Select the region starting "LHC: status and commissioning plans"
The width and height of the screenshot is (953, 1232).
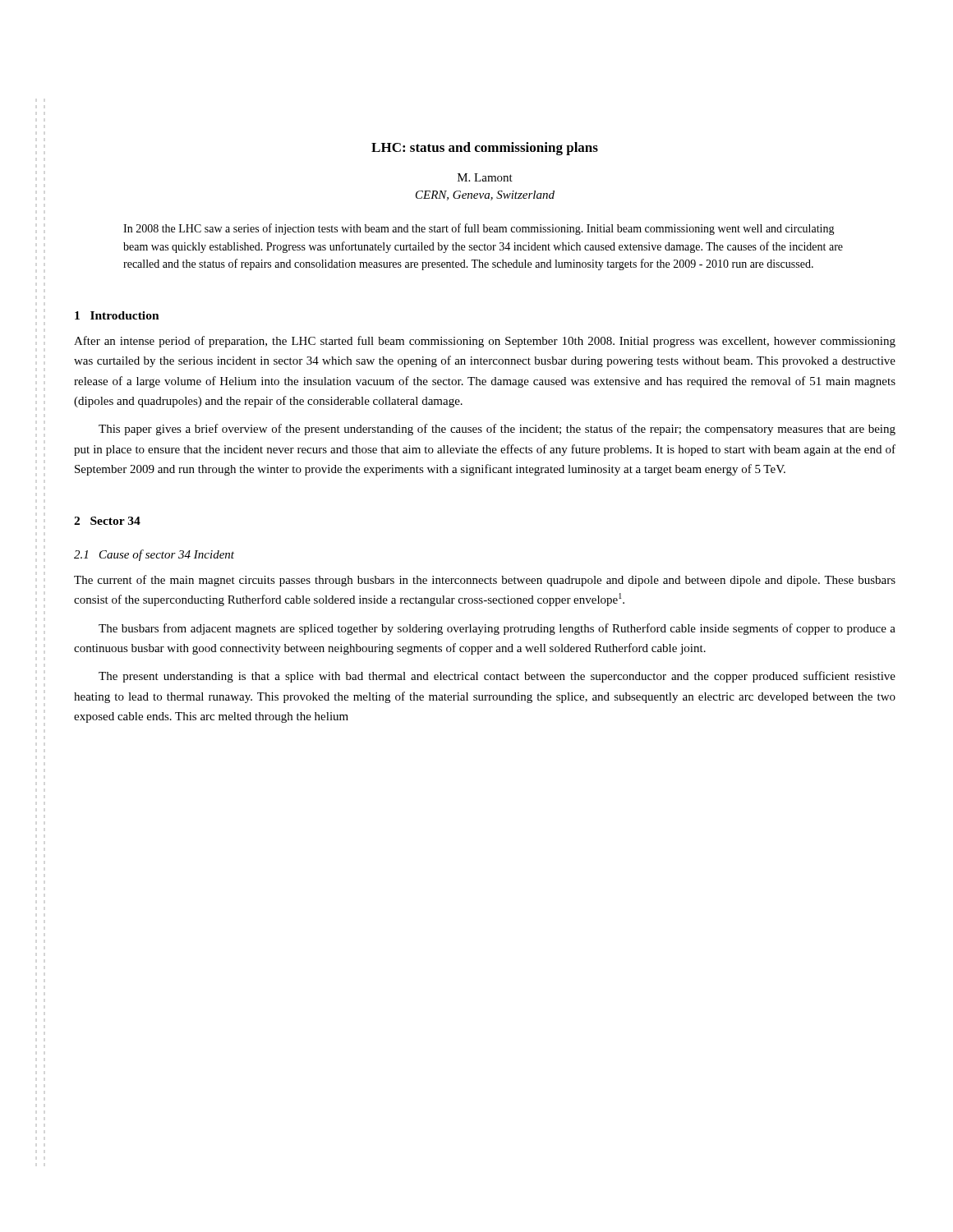click(x=485, y=148)
